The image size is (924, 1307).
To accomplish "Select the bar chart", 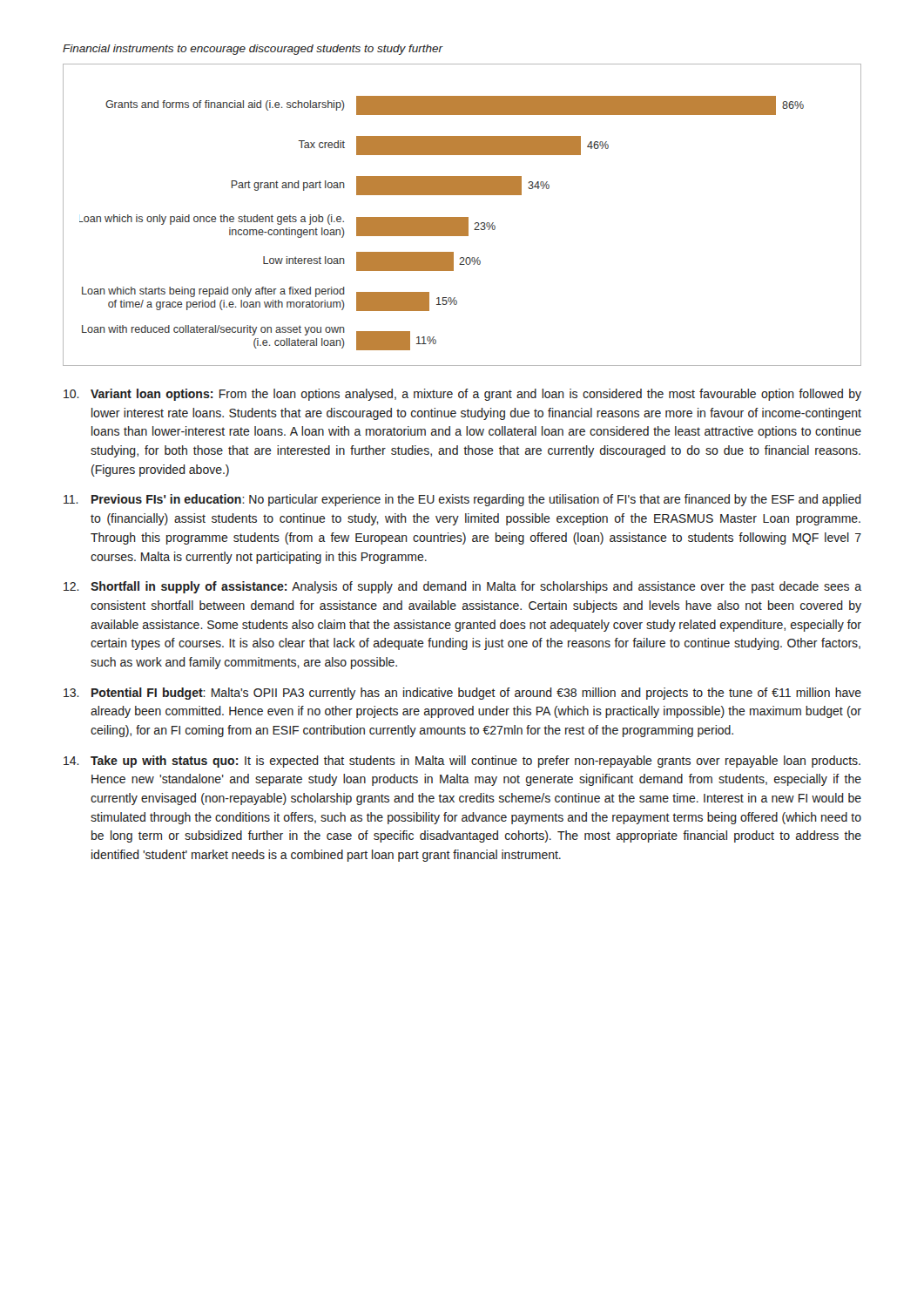I will (462, 215).
